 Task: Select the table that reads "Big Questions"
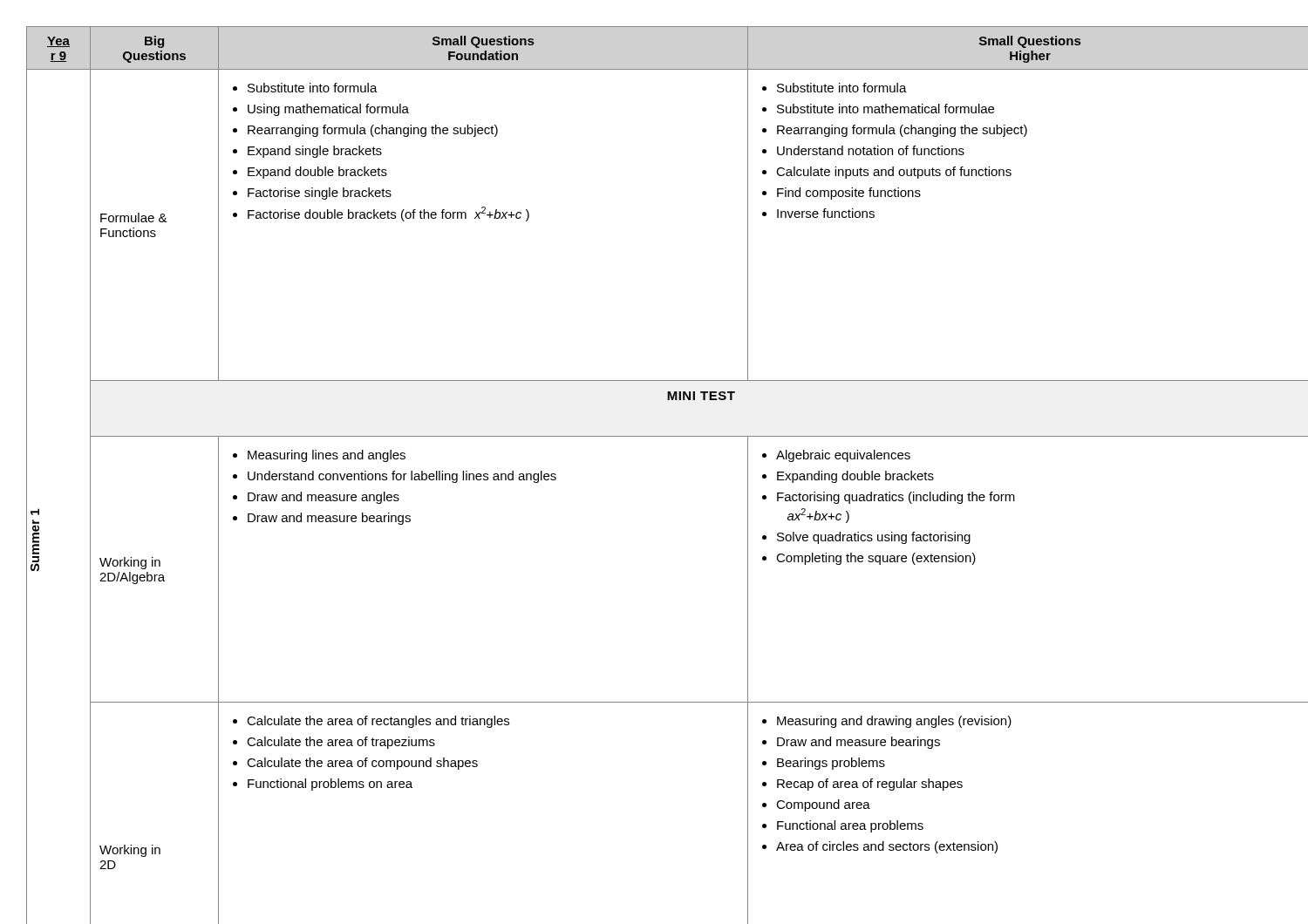tap(654, 475)
